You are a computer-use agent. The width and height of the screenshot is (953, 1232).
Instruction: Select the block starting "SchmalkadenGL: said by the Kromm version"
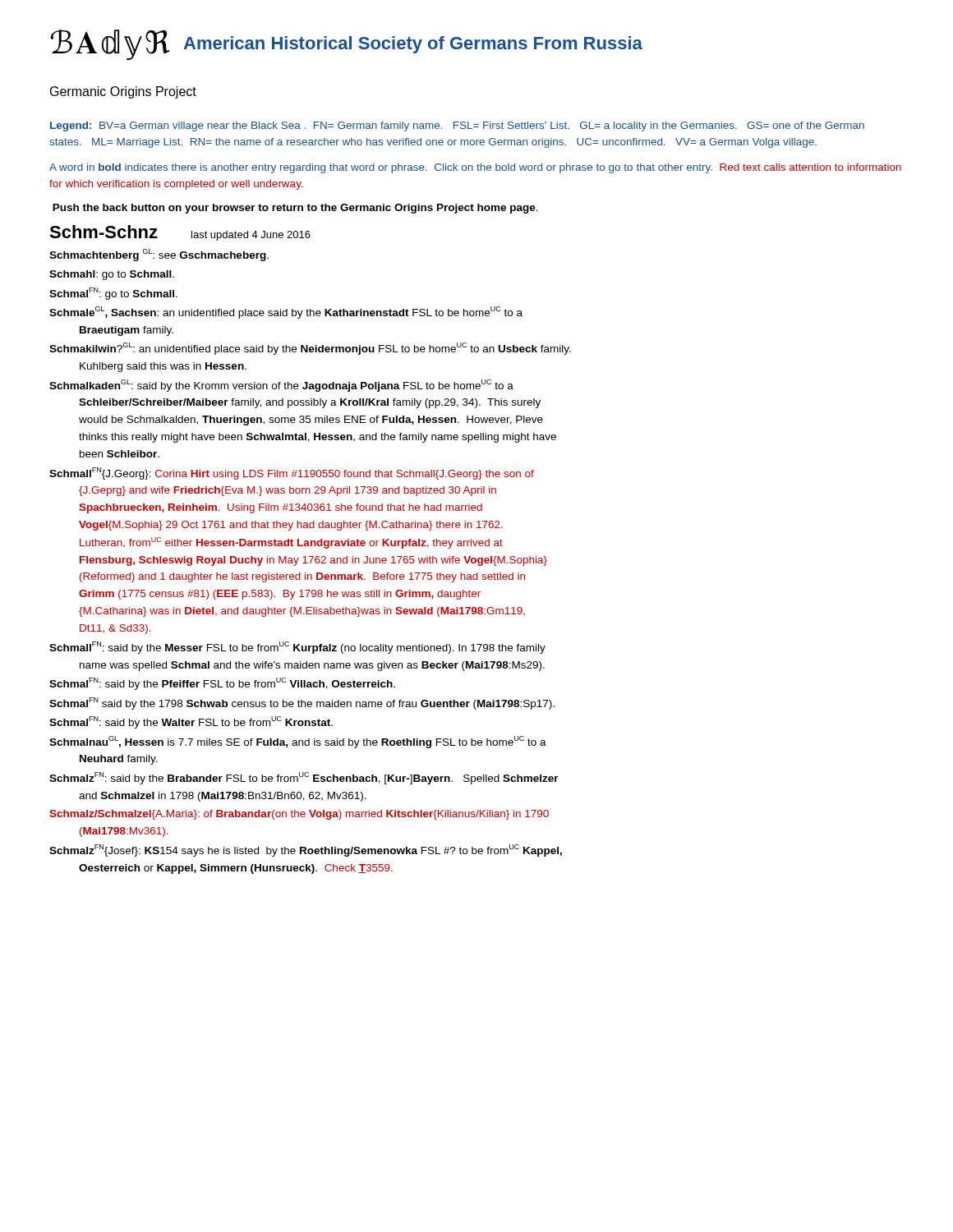(476, 420)
